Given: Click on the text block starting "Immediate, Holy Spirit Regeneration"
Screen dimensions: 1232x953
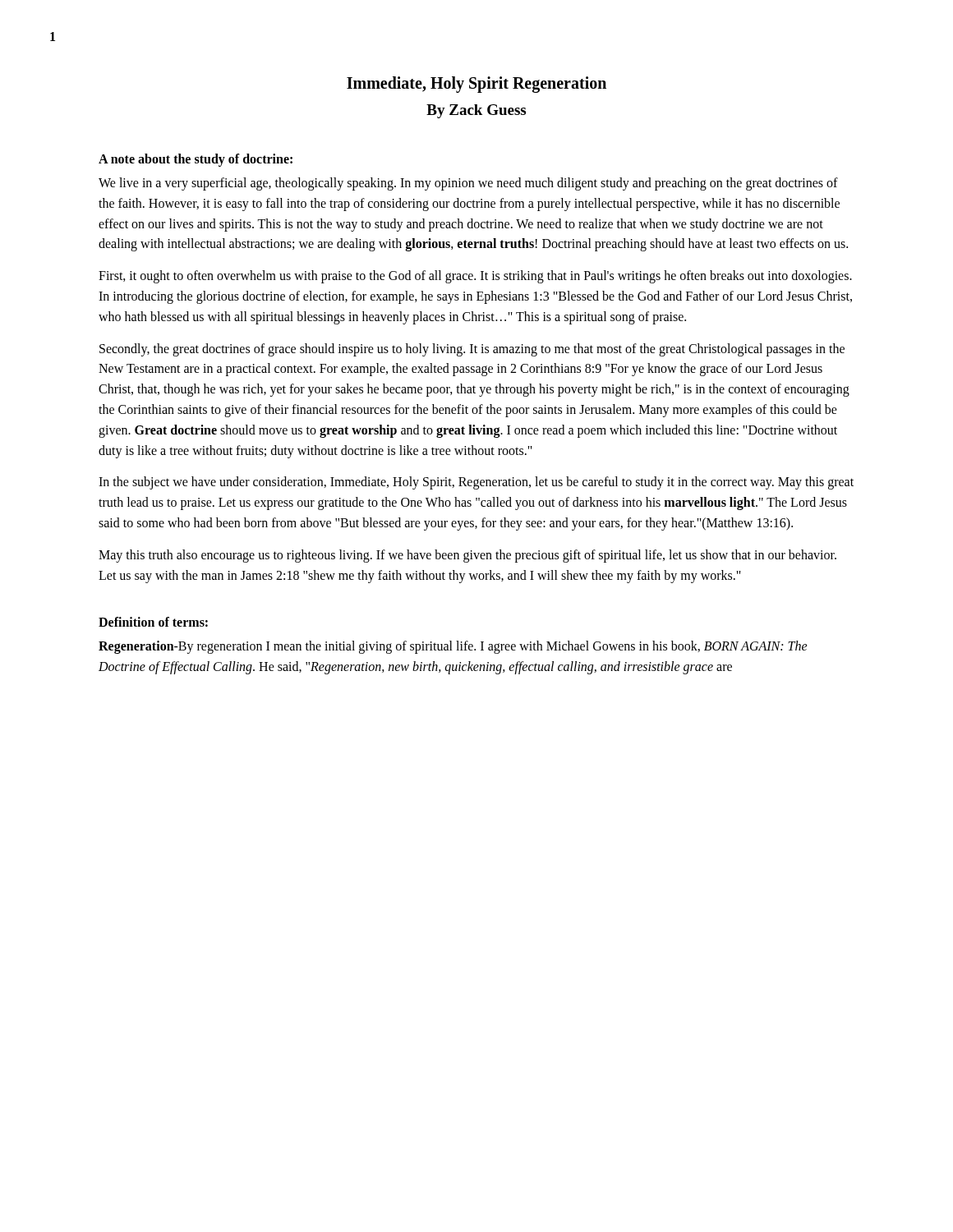Looking at the screenshot, I should click(x=476, y=83).
